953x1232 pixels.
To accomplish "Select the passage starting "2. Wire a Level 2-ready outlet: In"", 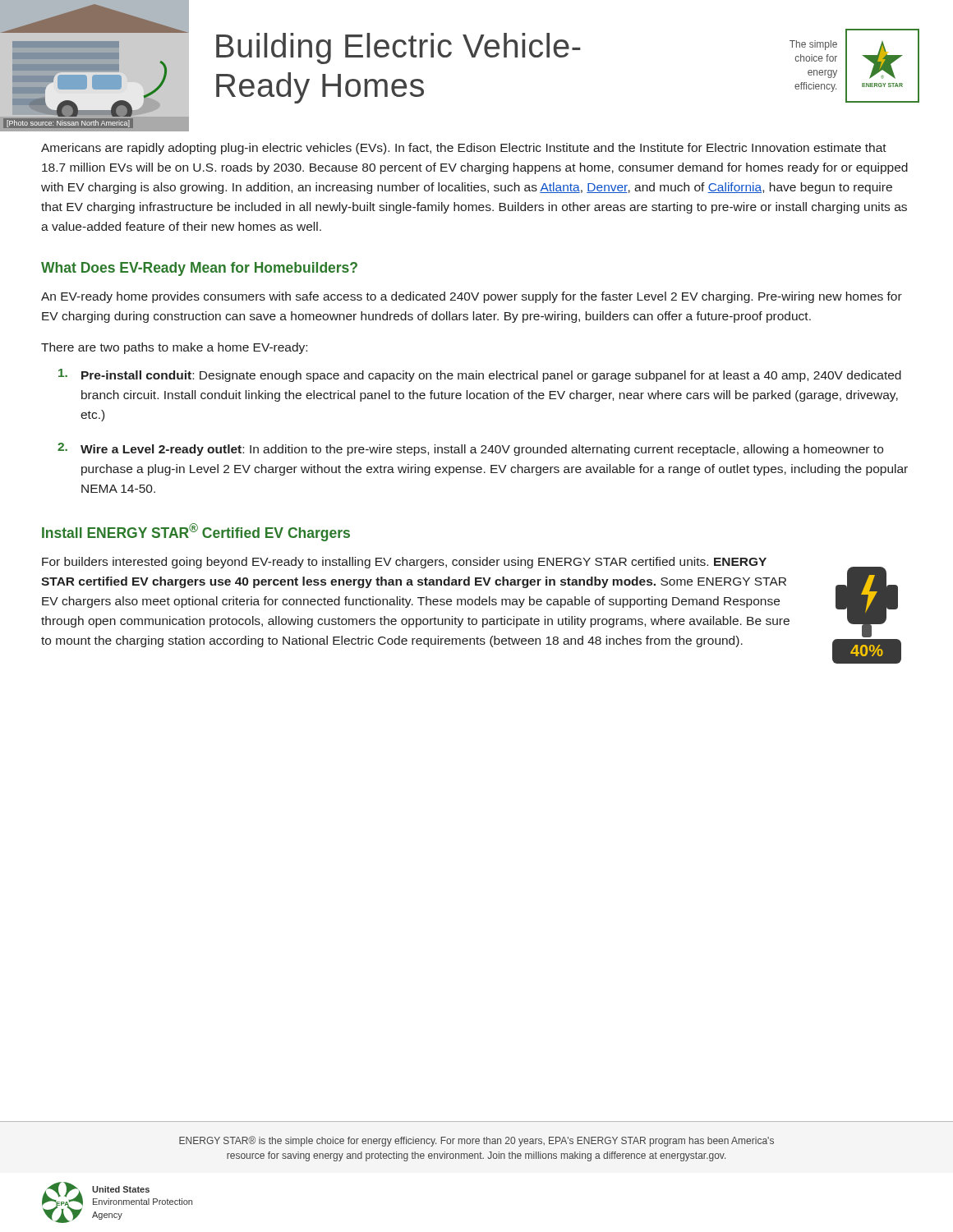I will tap(485, 469).
